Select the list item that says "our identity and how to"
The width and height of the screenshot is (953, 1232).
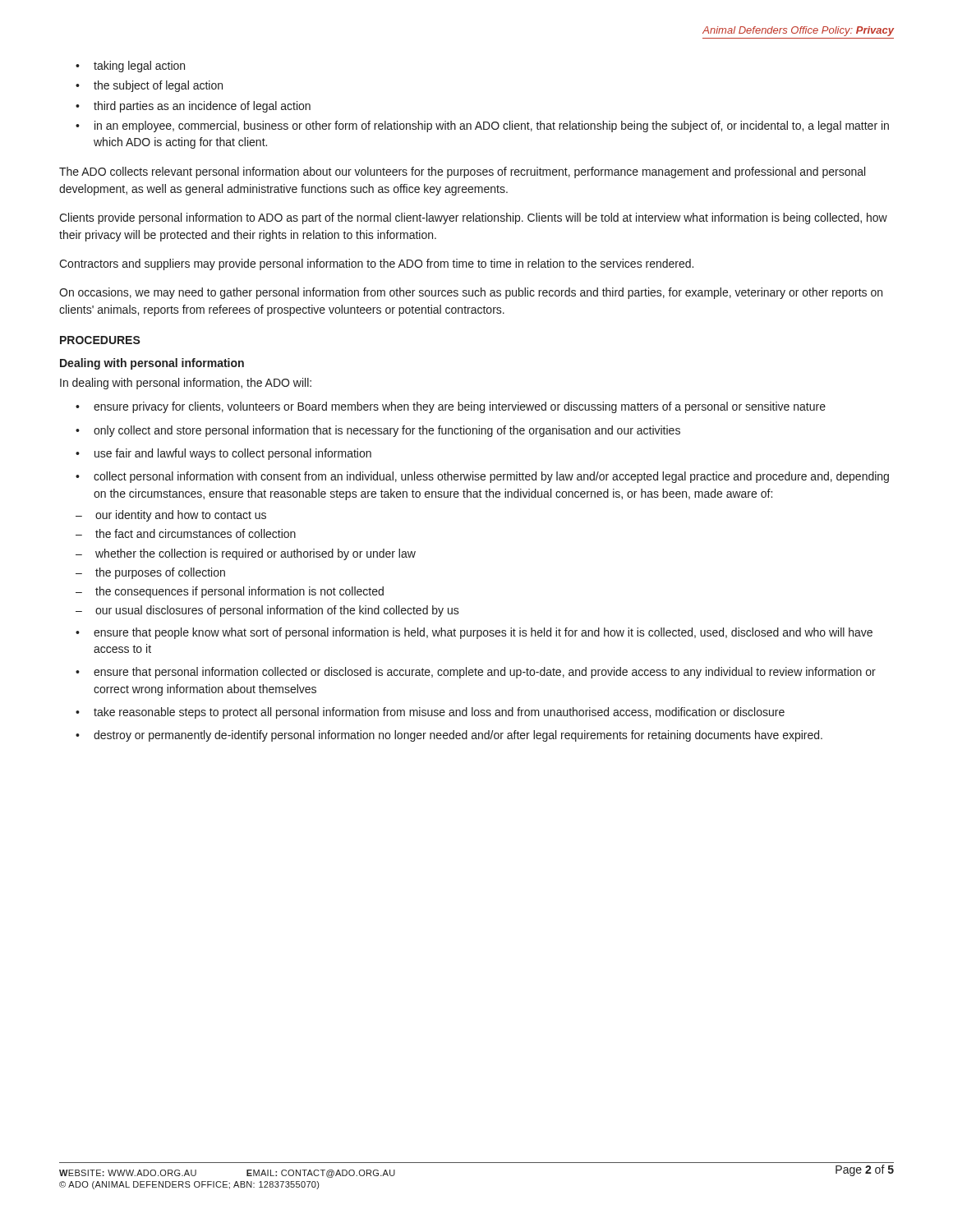point(171,516)
